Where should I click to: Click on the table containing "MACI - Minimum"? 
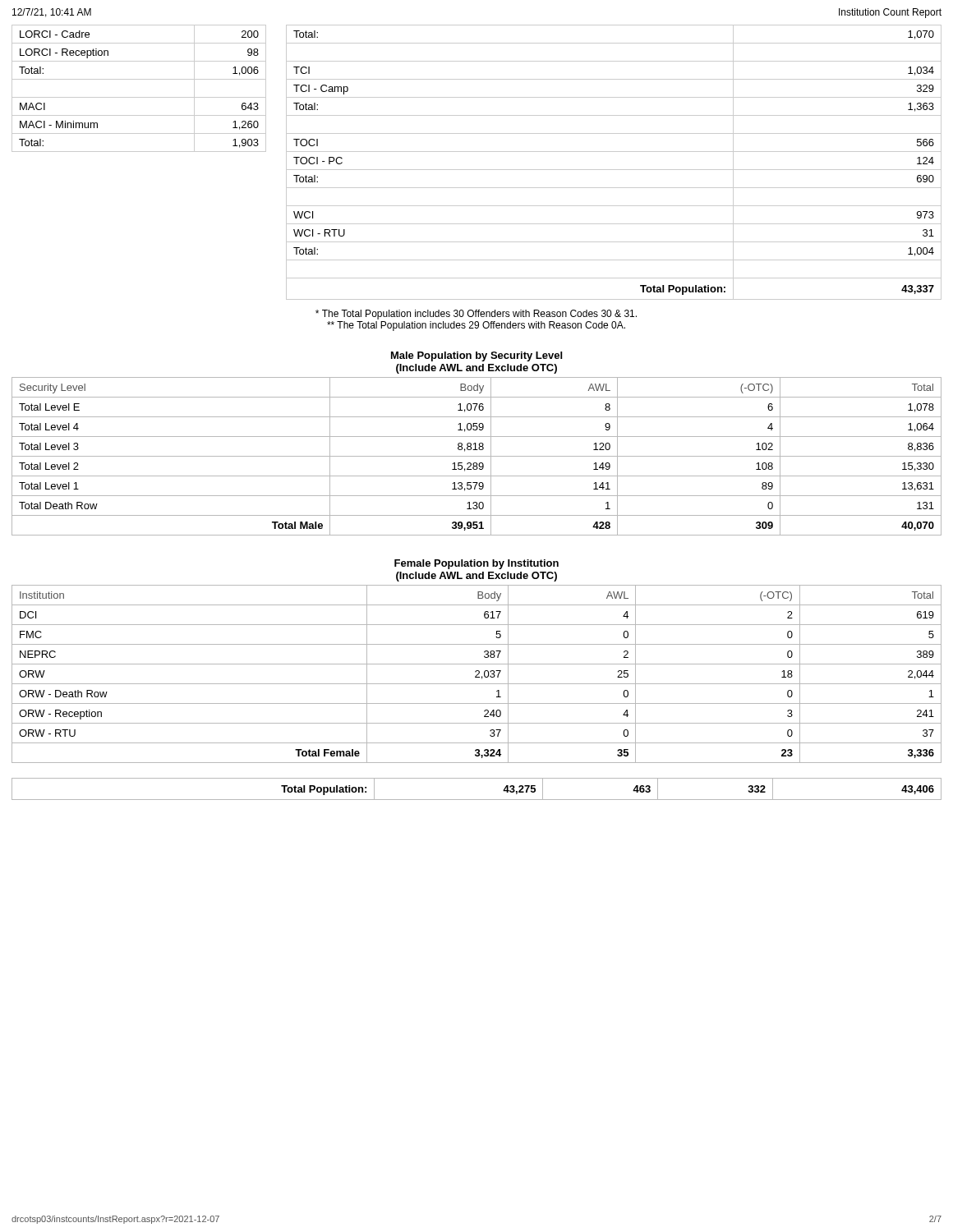(x=139, y=88)
